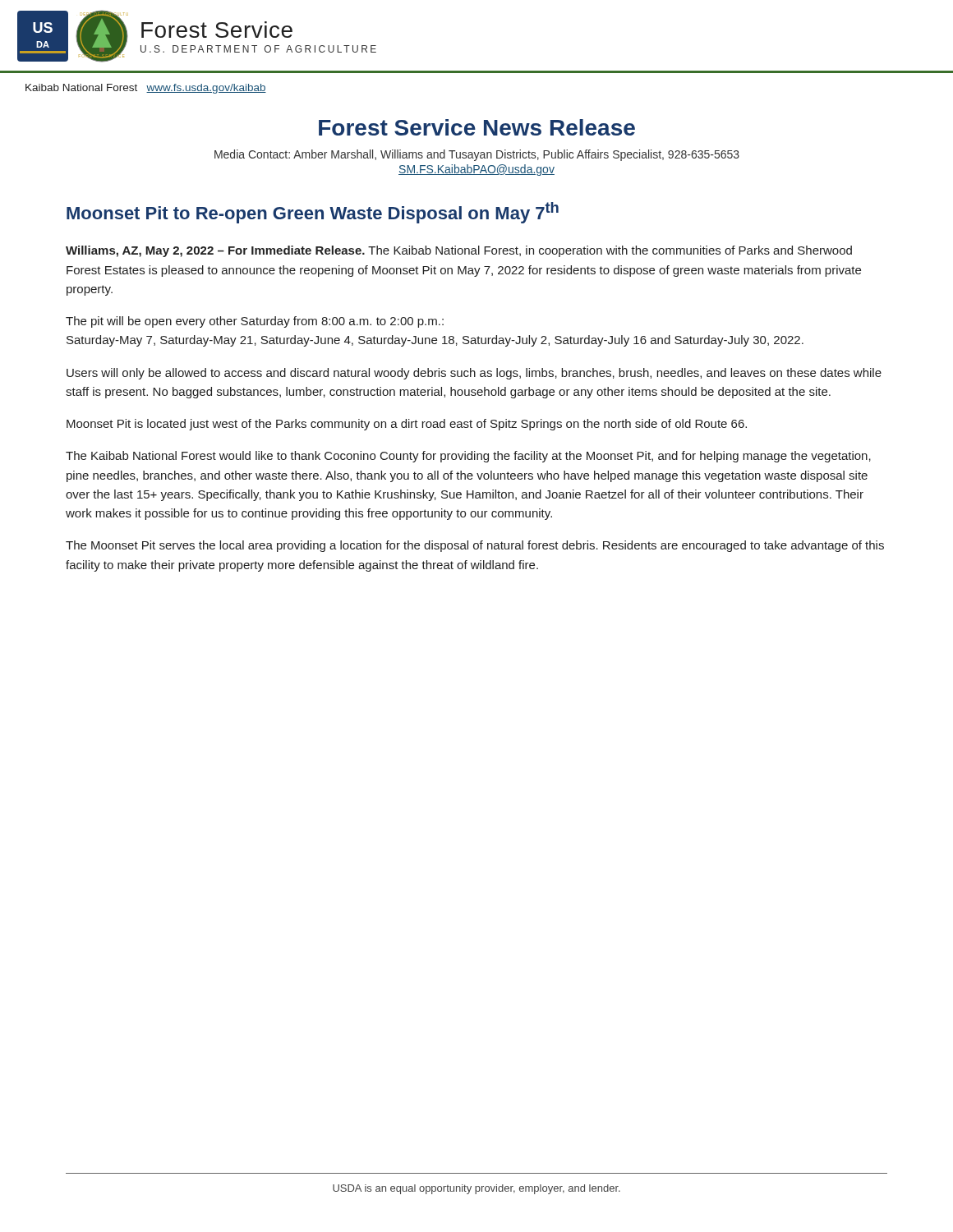Point to the region starting "Williams, AZ, May 2, 2022"
The image size is (953, 1232).
point(464,270)
